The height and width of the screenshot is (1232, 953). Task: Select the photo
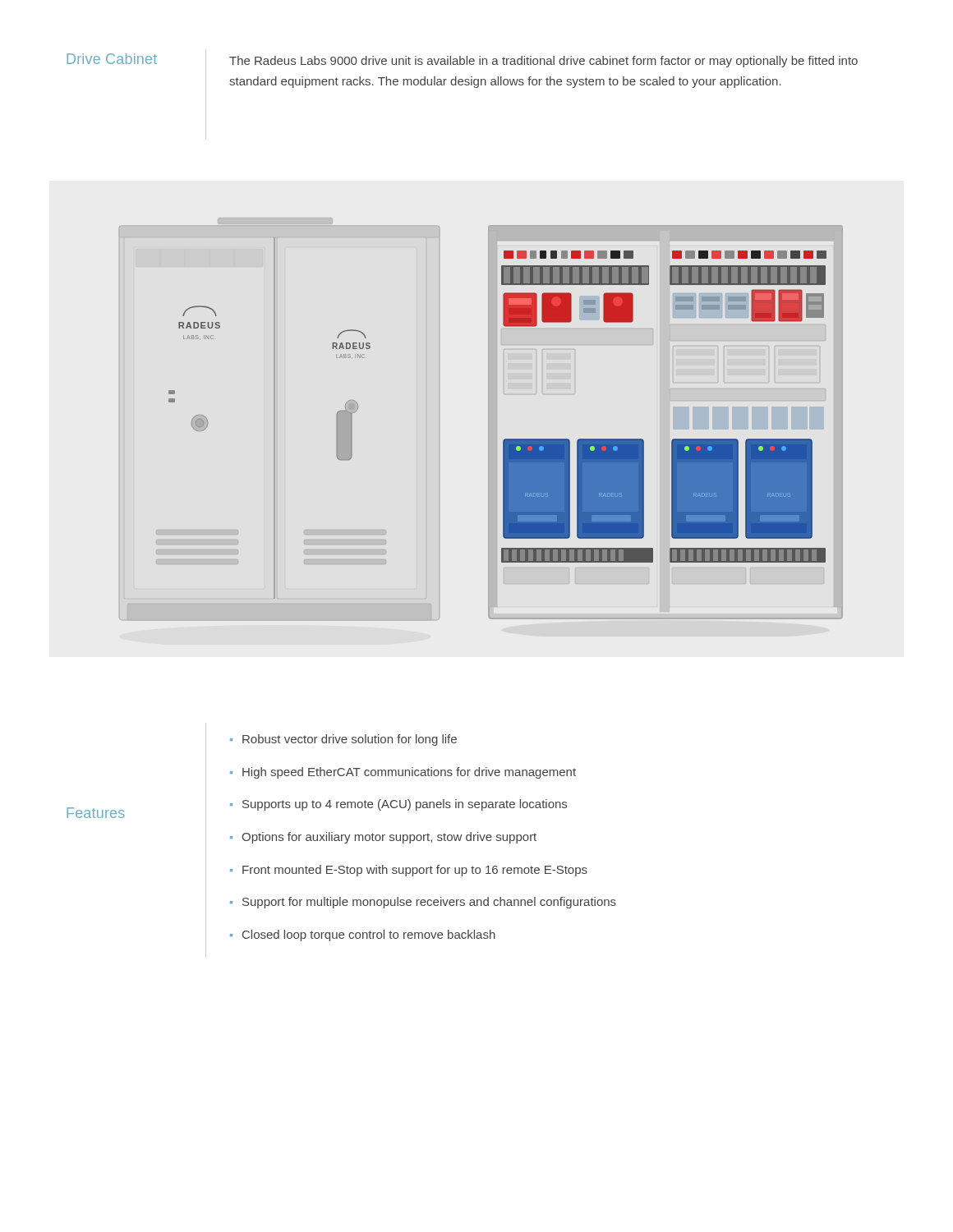pyautogui.click(x=476, y=419)
